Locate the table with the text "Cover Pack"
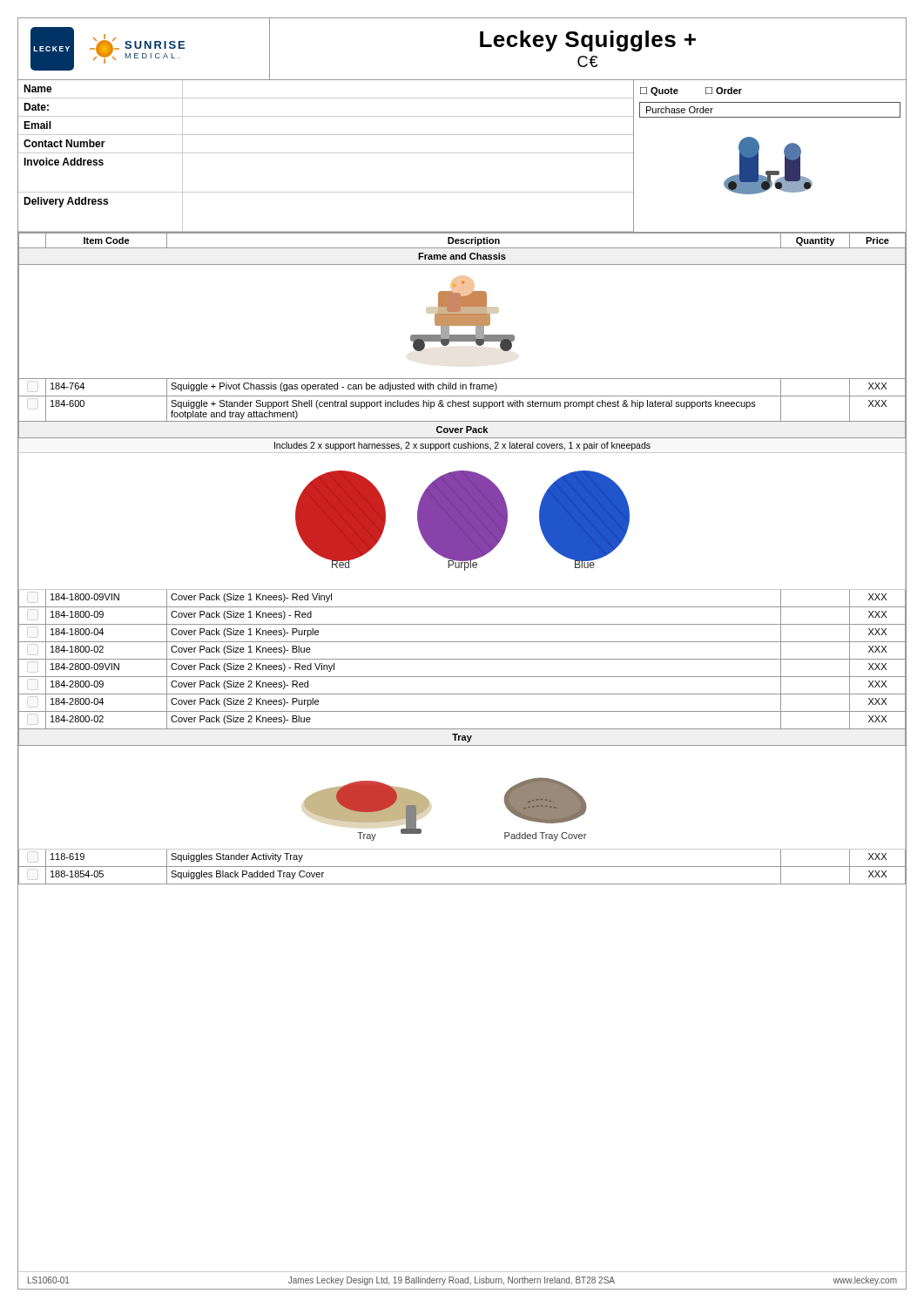 coord(462,559)
